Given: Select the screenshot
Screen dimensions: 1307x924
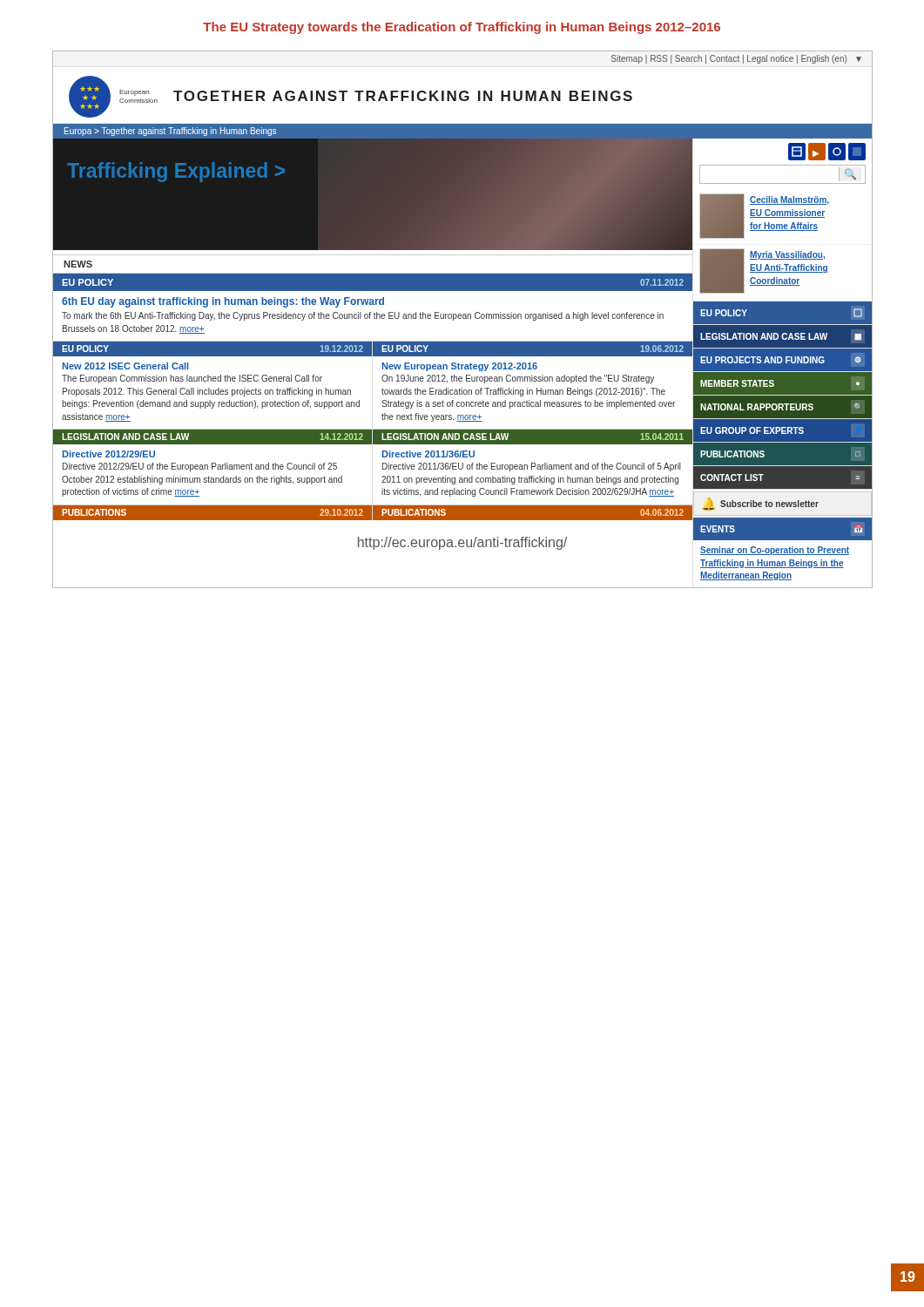Looking at the screenshot, I should click(x=462, y=319).
